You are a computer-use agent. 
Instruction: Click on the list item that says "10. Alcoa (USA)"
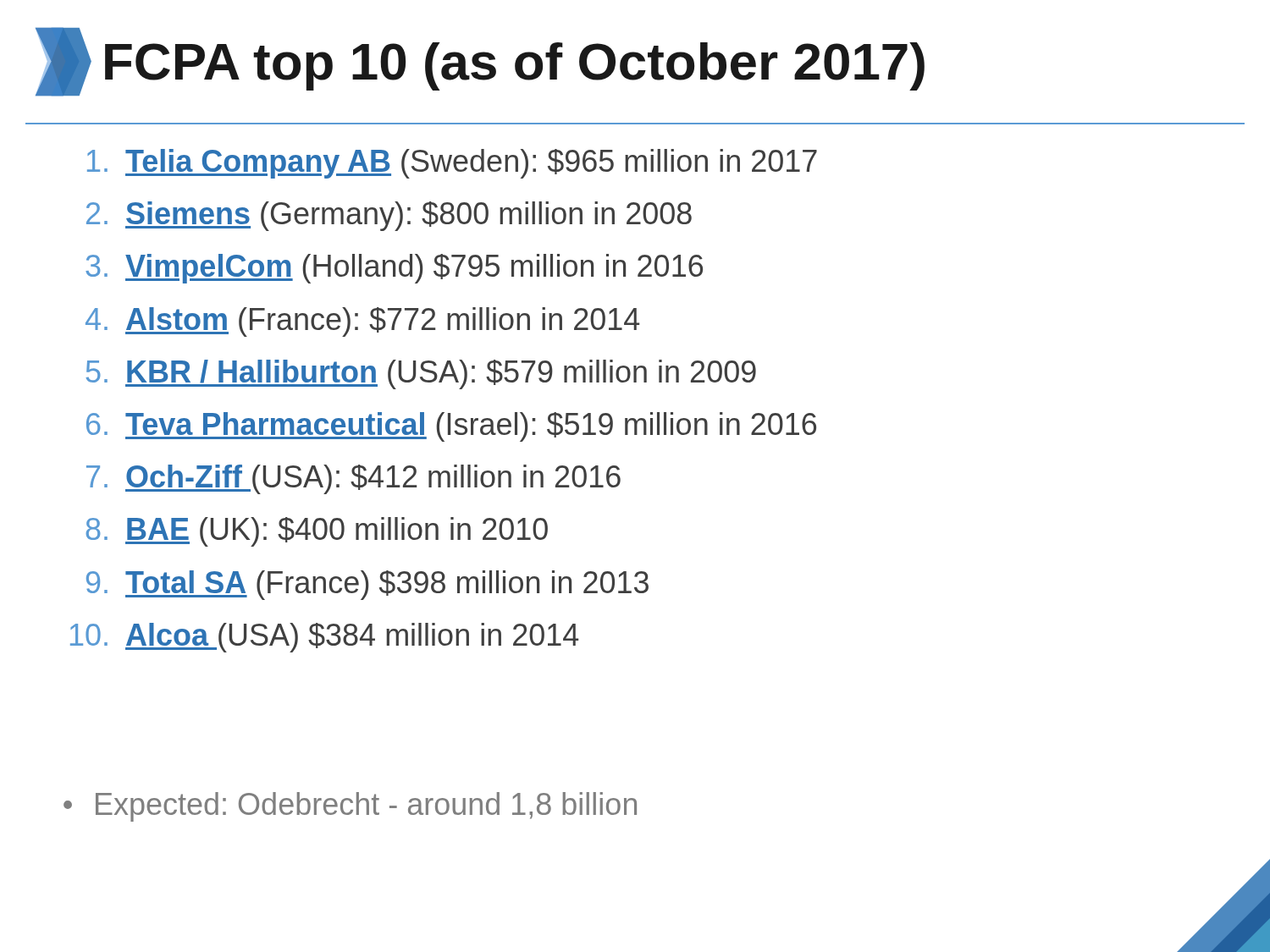pos(324,638)
